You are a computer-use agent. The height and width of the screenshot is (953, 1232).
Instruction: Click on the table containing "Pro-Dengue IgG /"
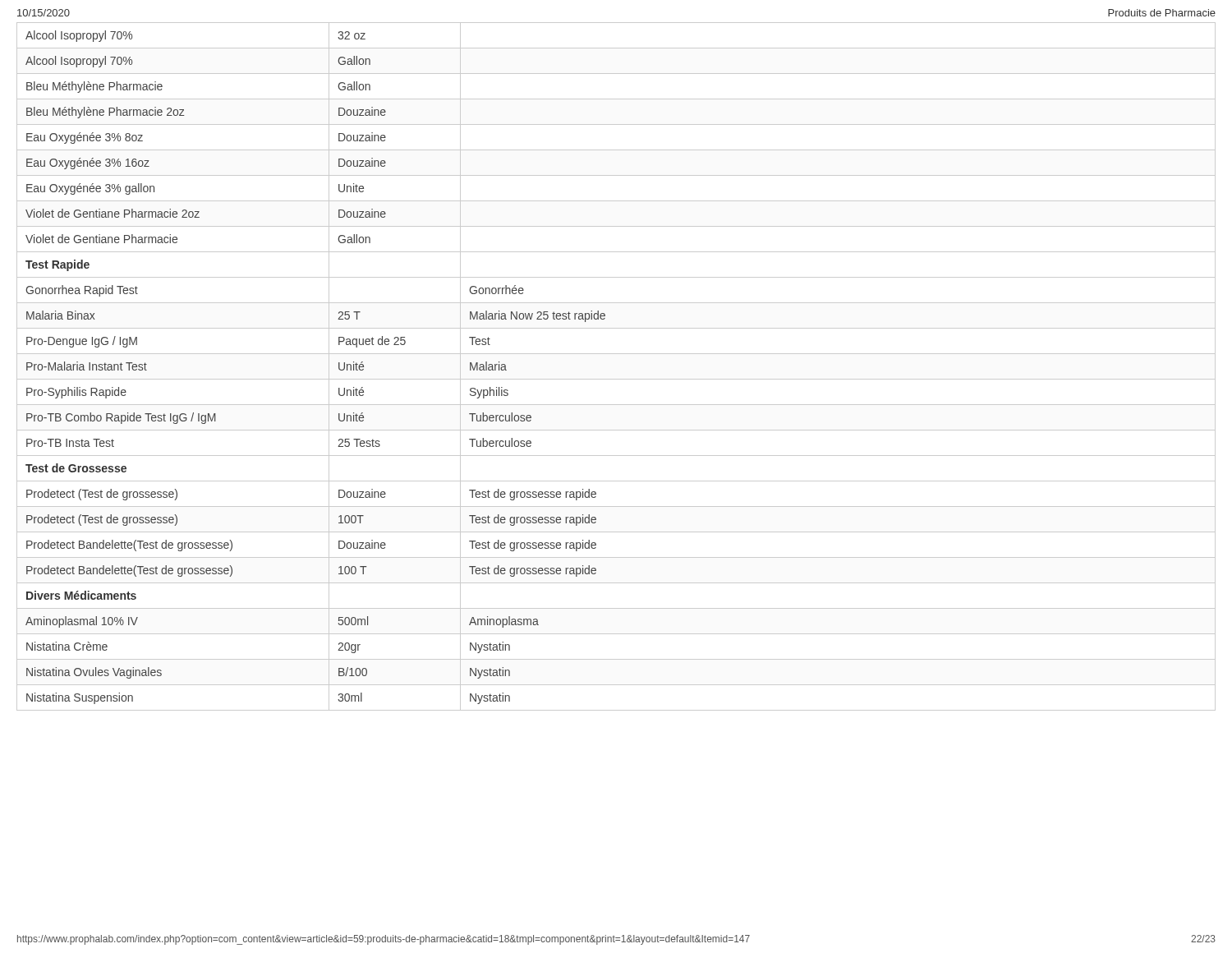coord(616,366)
